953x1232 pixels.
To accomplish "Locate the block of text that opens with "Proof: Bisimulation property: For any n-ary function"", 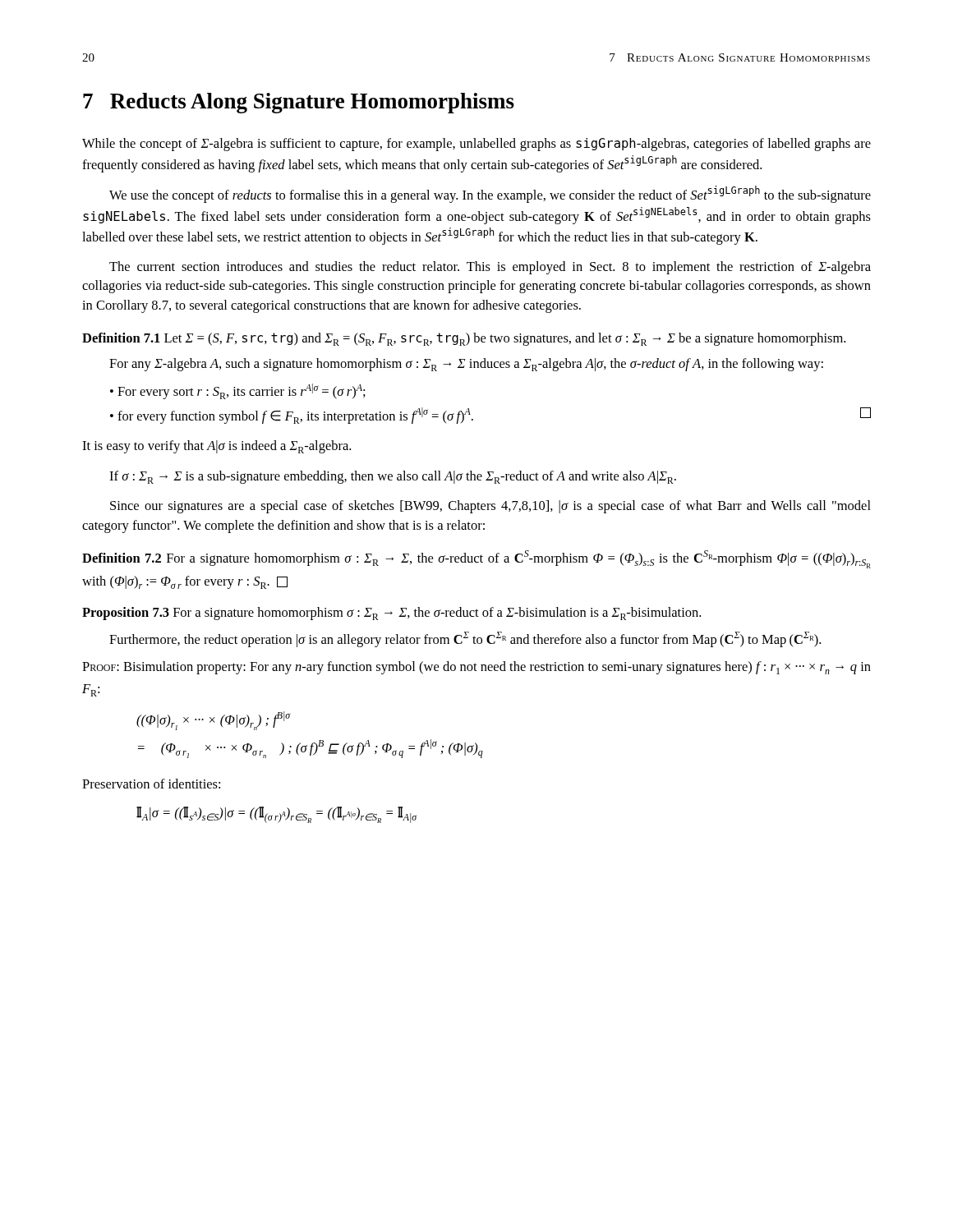I will tap(476, 679).
